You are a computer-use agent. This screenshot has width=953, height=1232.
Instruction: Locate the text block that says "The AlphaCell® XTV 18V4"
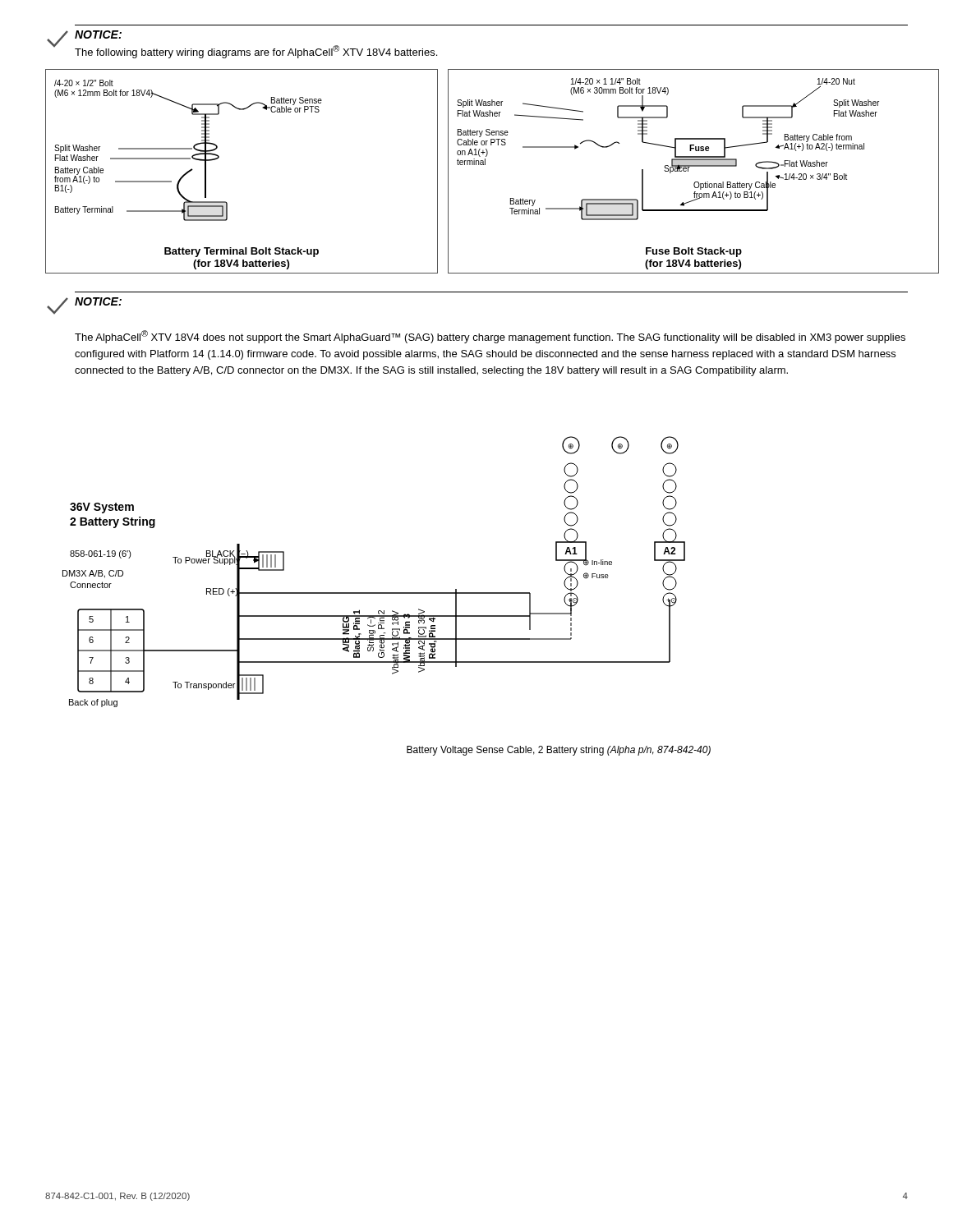(490, 352)
